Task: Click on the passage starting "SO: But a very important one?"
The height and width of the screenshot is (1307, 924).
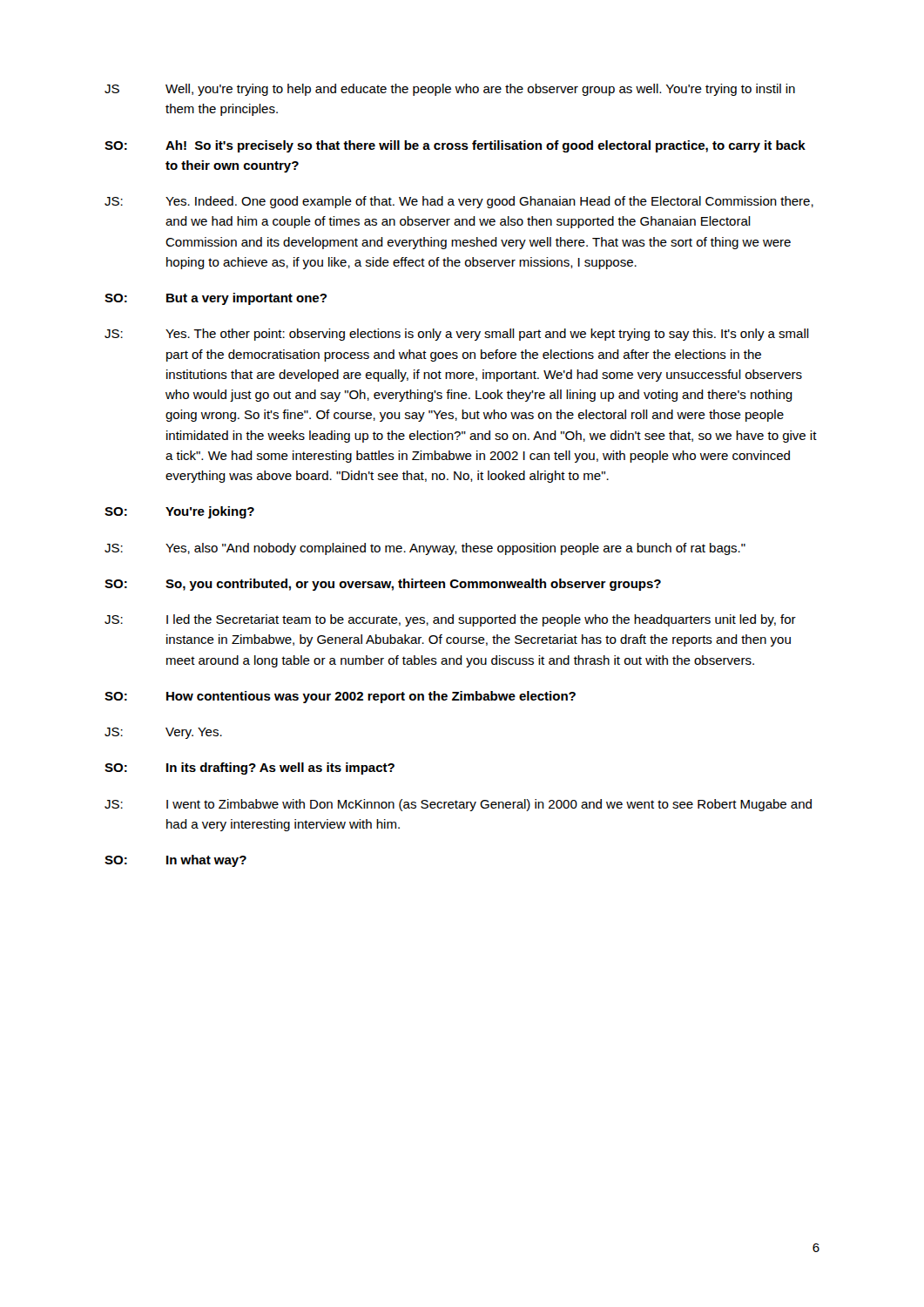Action: [216, 299]
